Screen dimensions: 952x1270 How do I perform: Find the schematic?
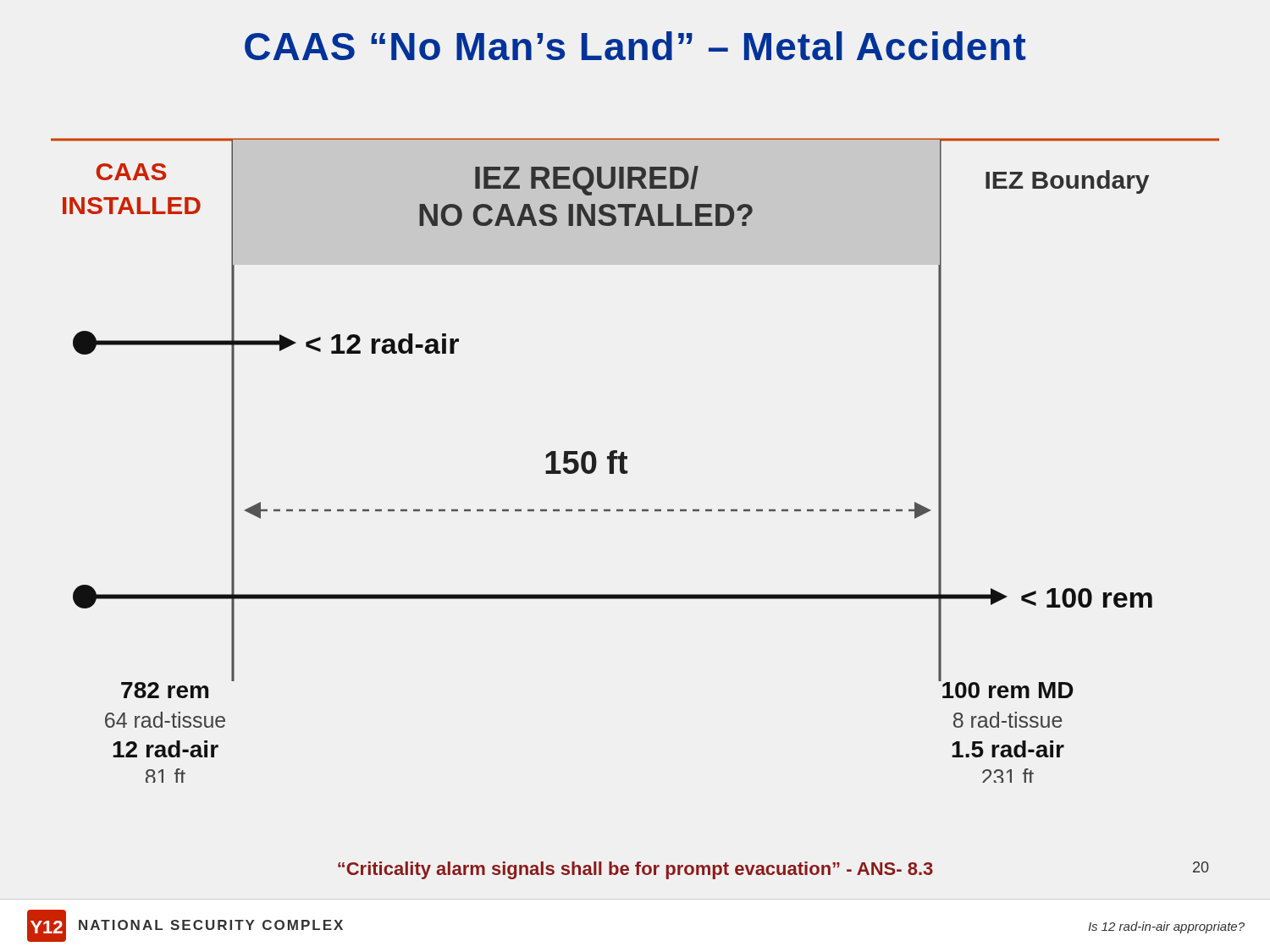(635, 453)
